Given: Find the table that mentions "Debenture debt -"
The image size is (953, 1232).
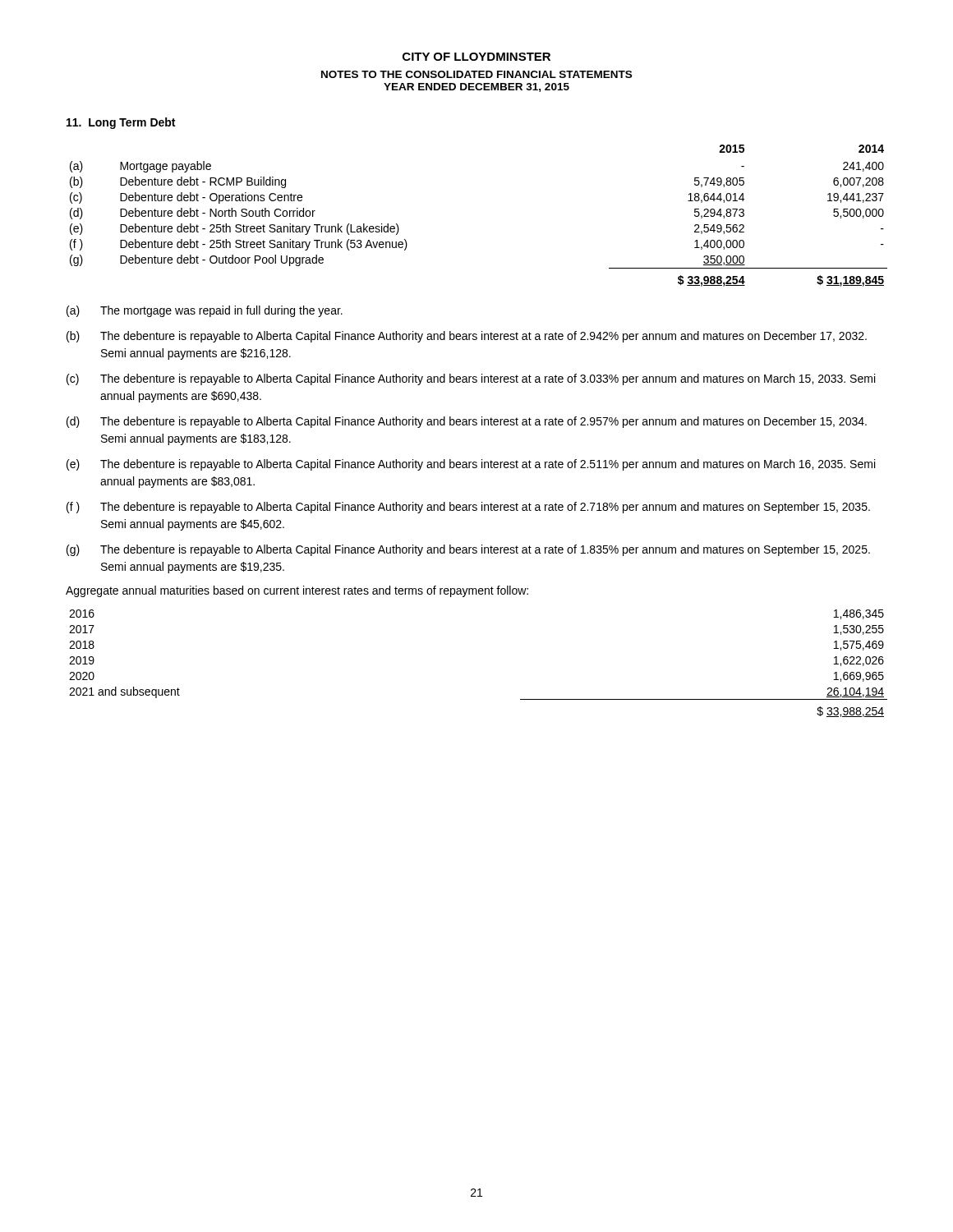Looking at the screenshot, I should [x=476, y=214].
